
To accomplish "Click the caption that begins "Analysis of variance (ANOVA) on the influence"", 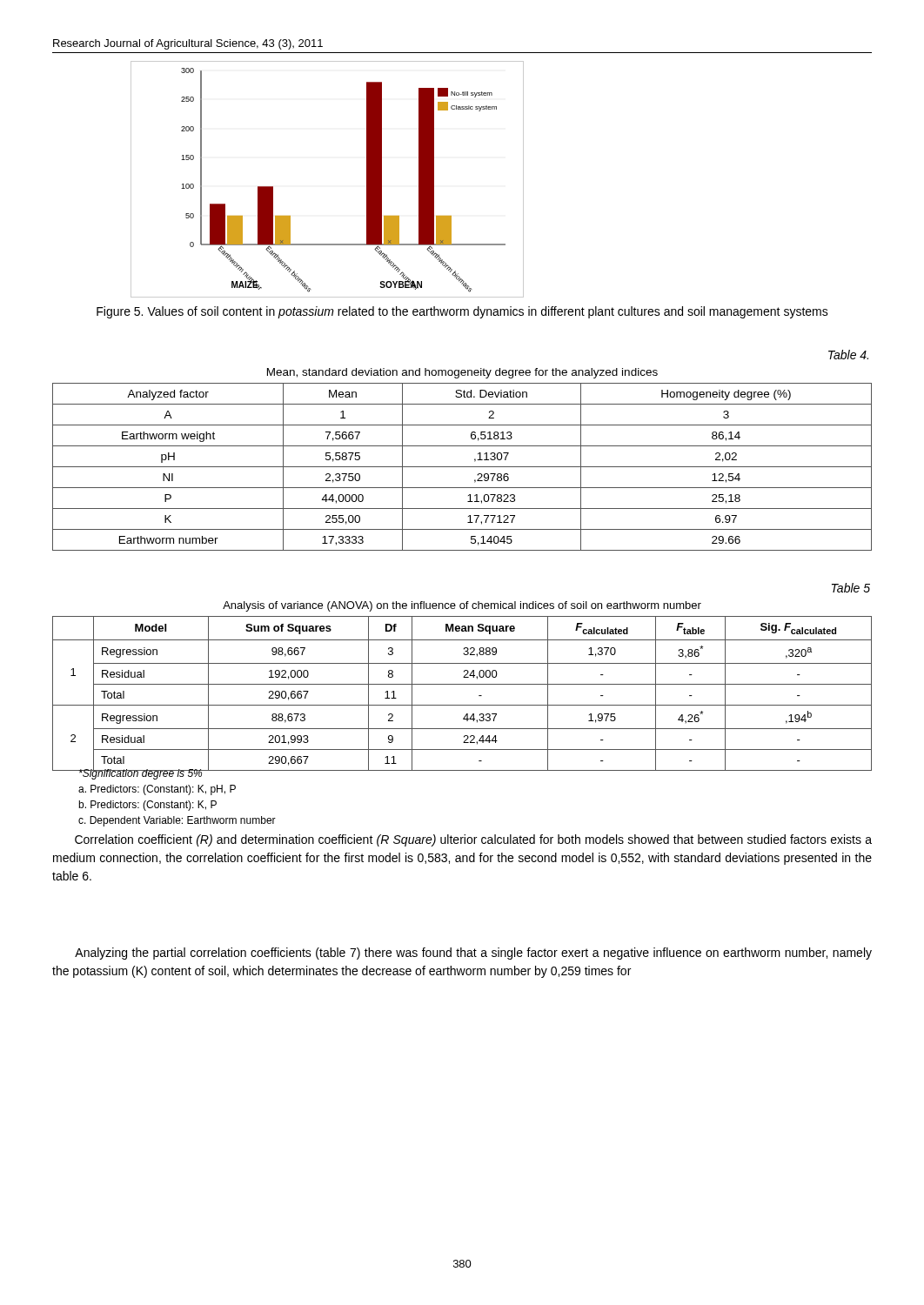I will coord(462,605).
